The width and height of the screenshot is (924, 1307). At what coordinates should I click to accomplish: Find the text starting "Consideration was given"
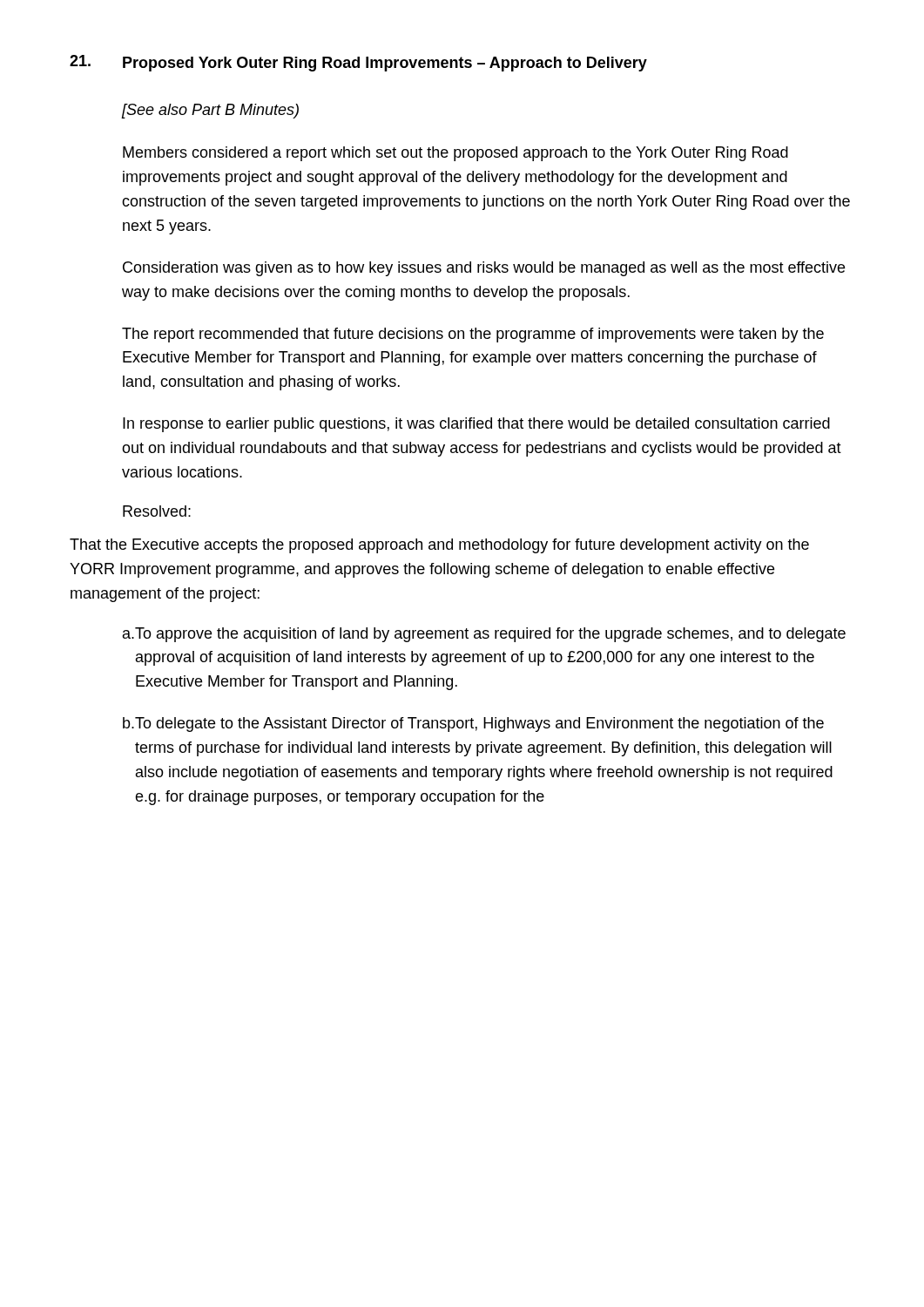[484, 279]
